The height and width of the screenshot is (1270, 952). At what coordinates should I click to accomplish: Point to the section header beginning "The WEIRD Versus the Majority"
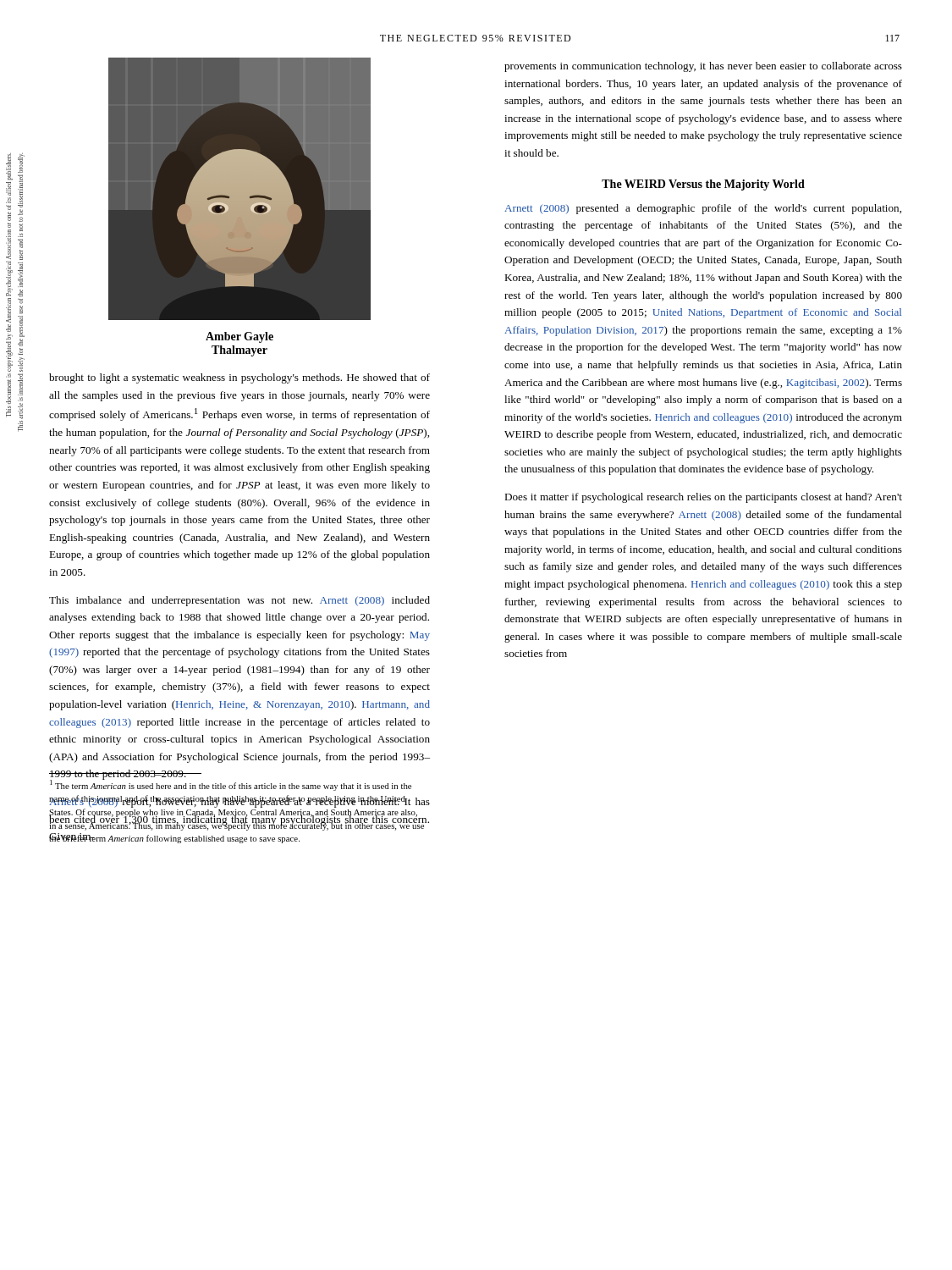coord(703,184)
